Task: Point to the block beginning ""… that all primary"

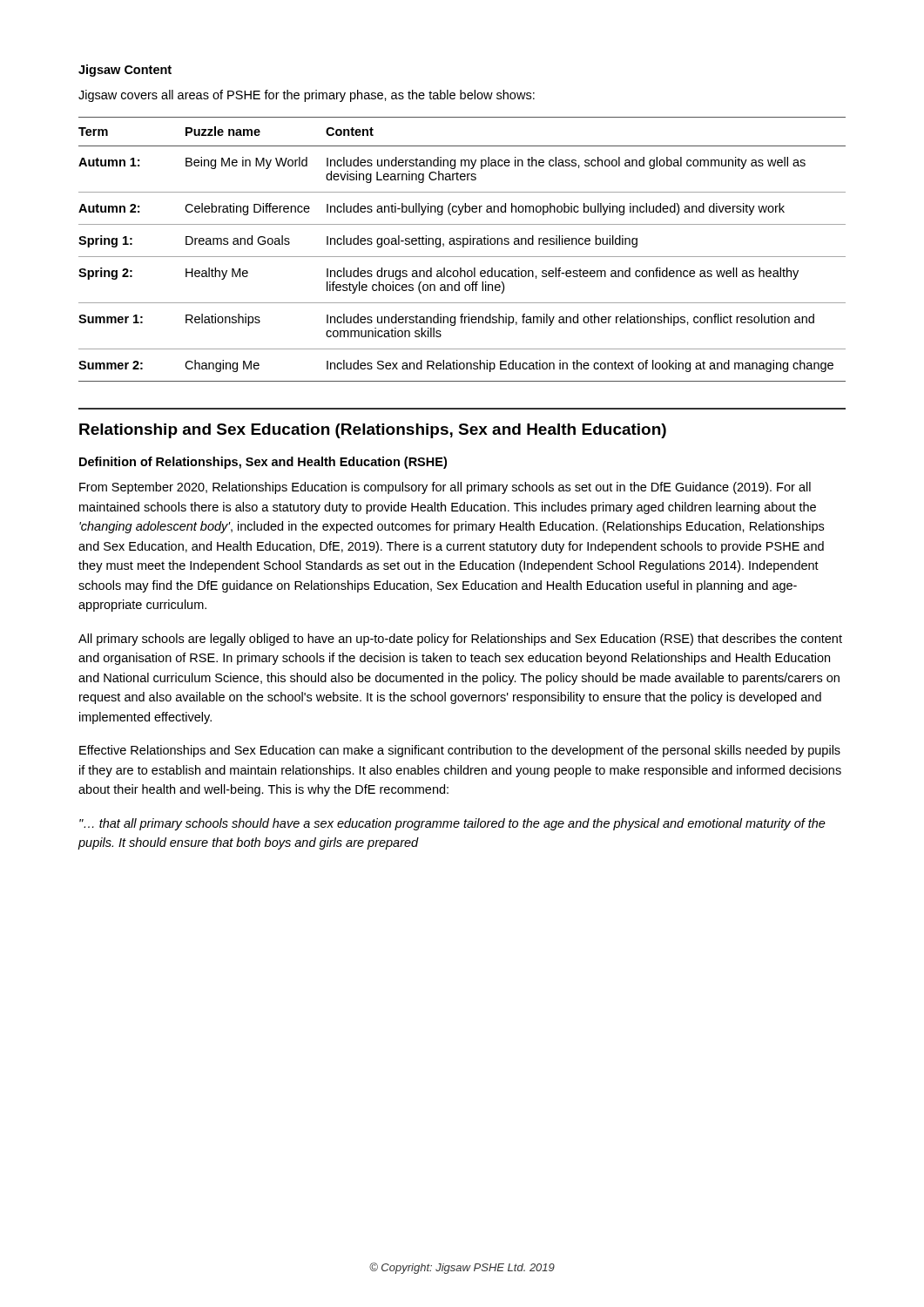Action: pos(452,833)
